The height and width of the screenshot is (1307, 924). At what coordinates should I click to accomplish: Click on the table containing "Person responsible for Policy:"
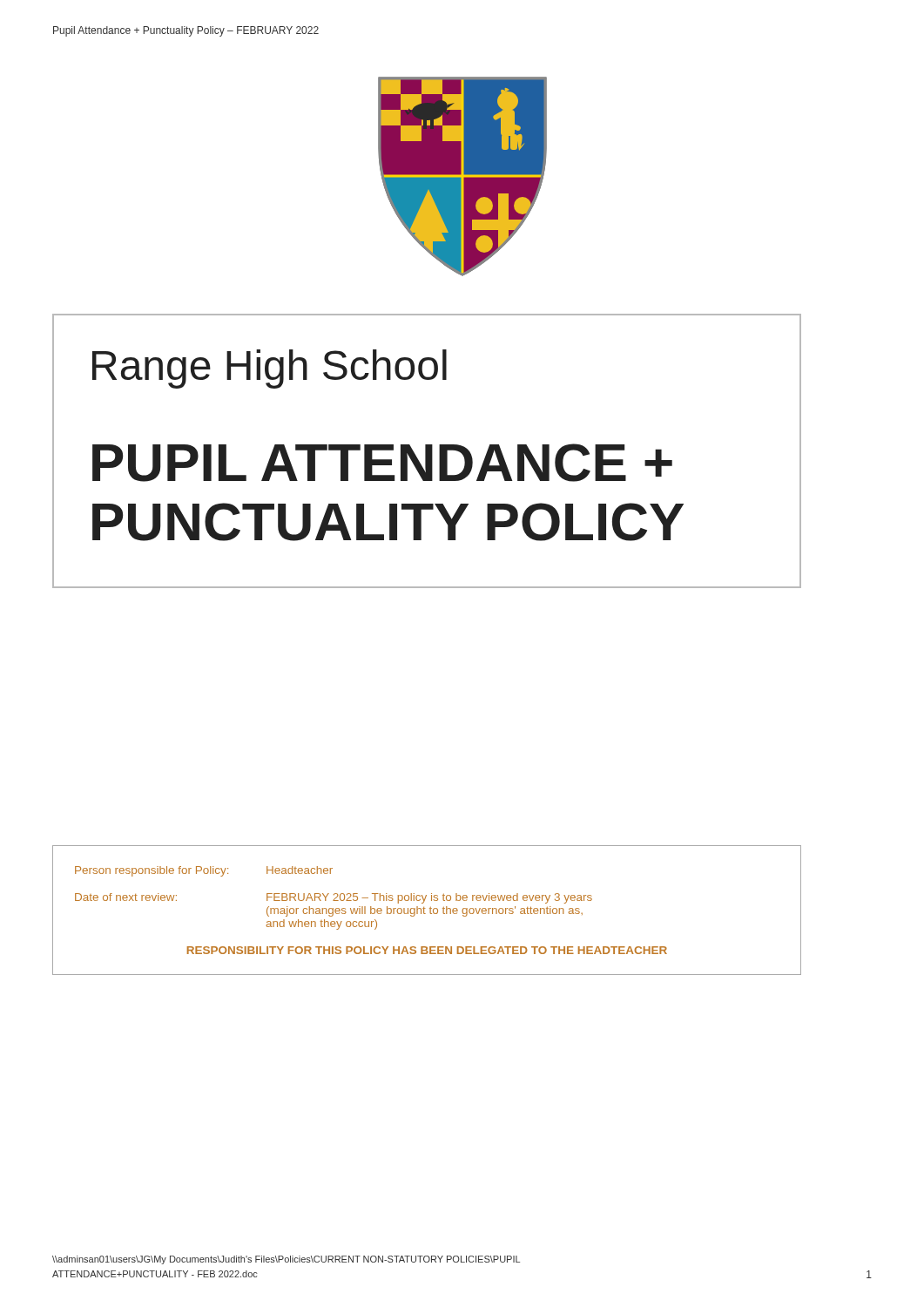coord(427,910)
